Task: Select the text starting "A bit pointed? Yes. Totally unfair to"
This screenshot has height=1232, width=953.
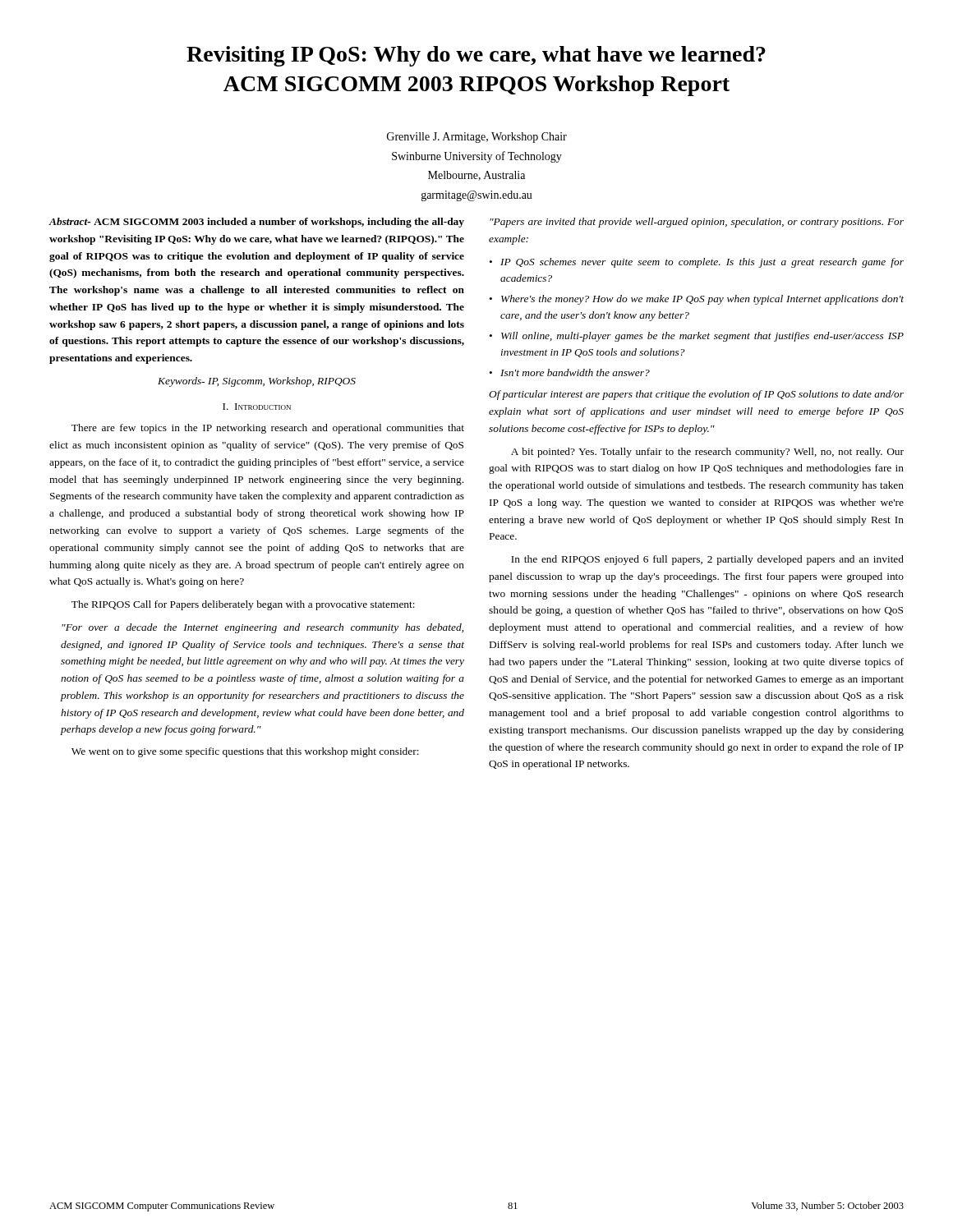Action: coord(696,494)
